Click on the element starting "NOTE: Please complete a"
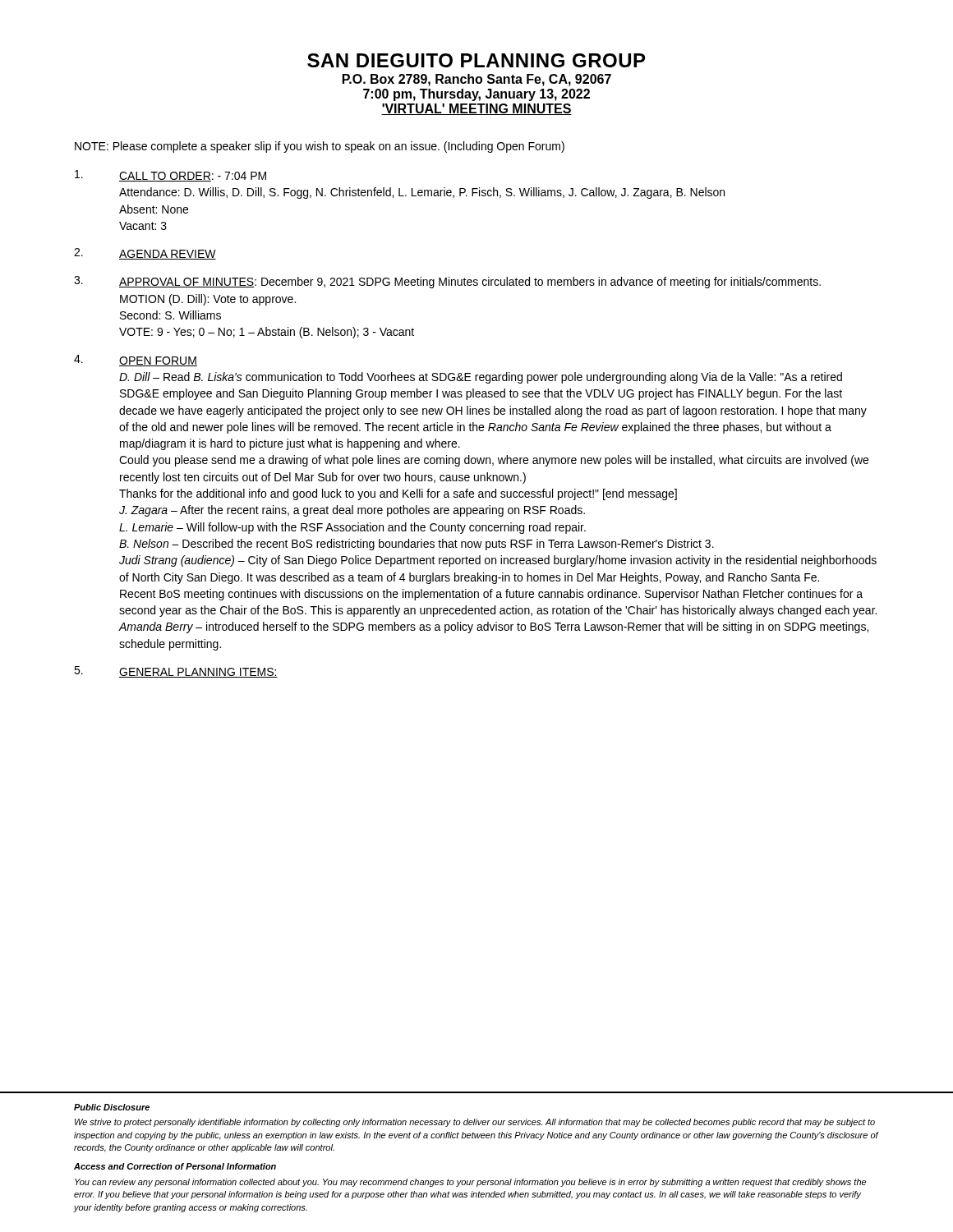The height and width of the screenshot is (1232, 953). point(319,146)
